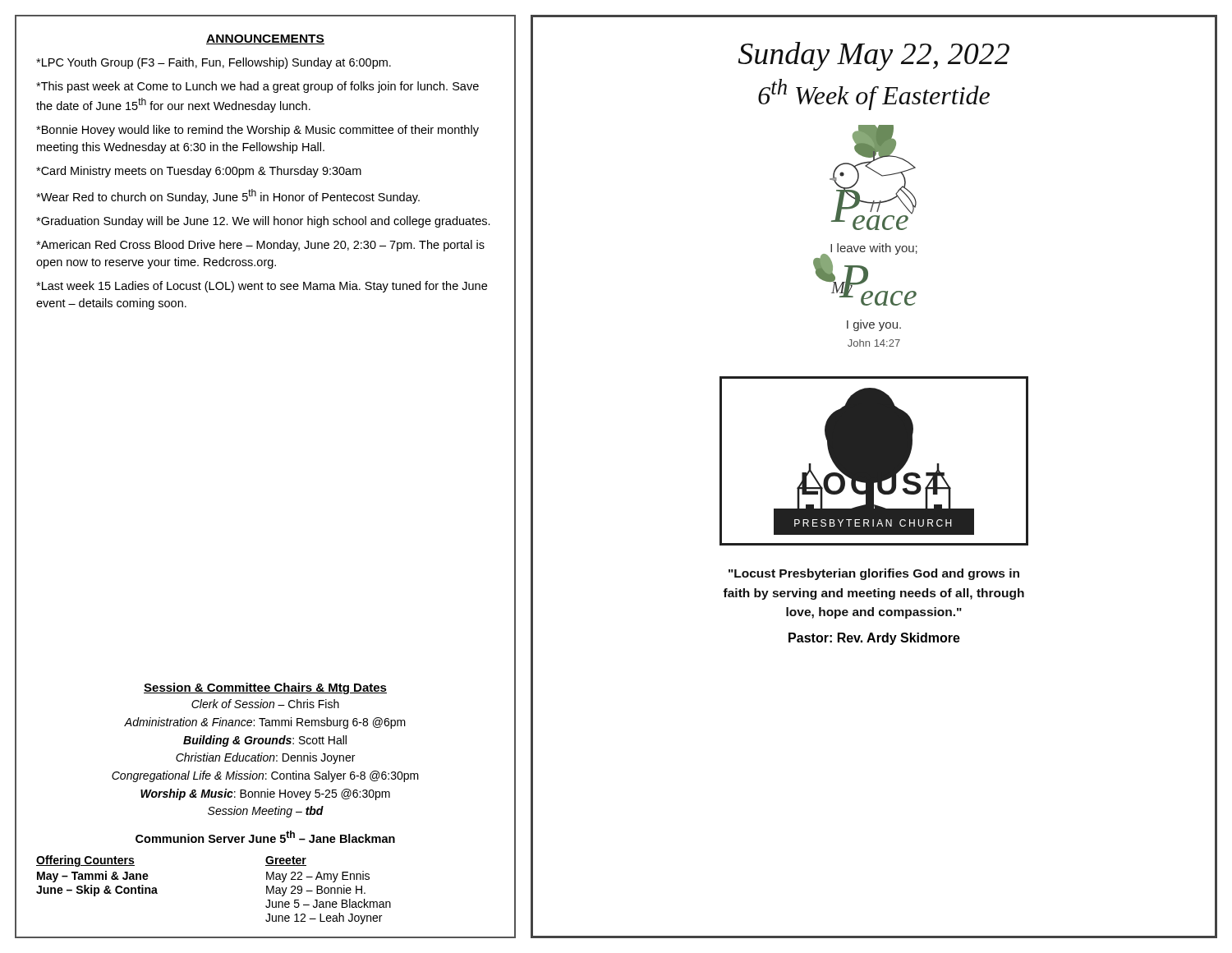
Task: Click on the text block starting "Session & Committee Chairs & Mtg Dates"
Action: pyautogui.click(x=265, y=688)
